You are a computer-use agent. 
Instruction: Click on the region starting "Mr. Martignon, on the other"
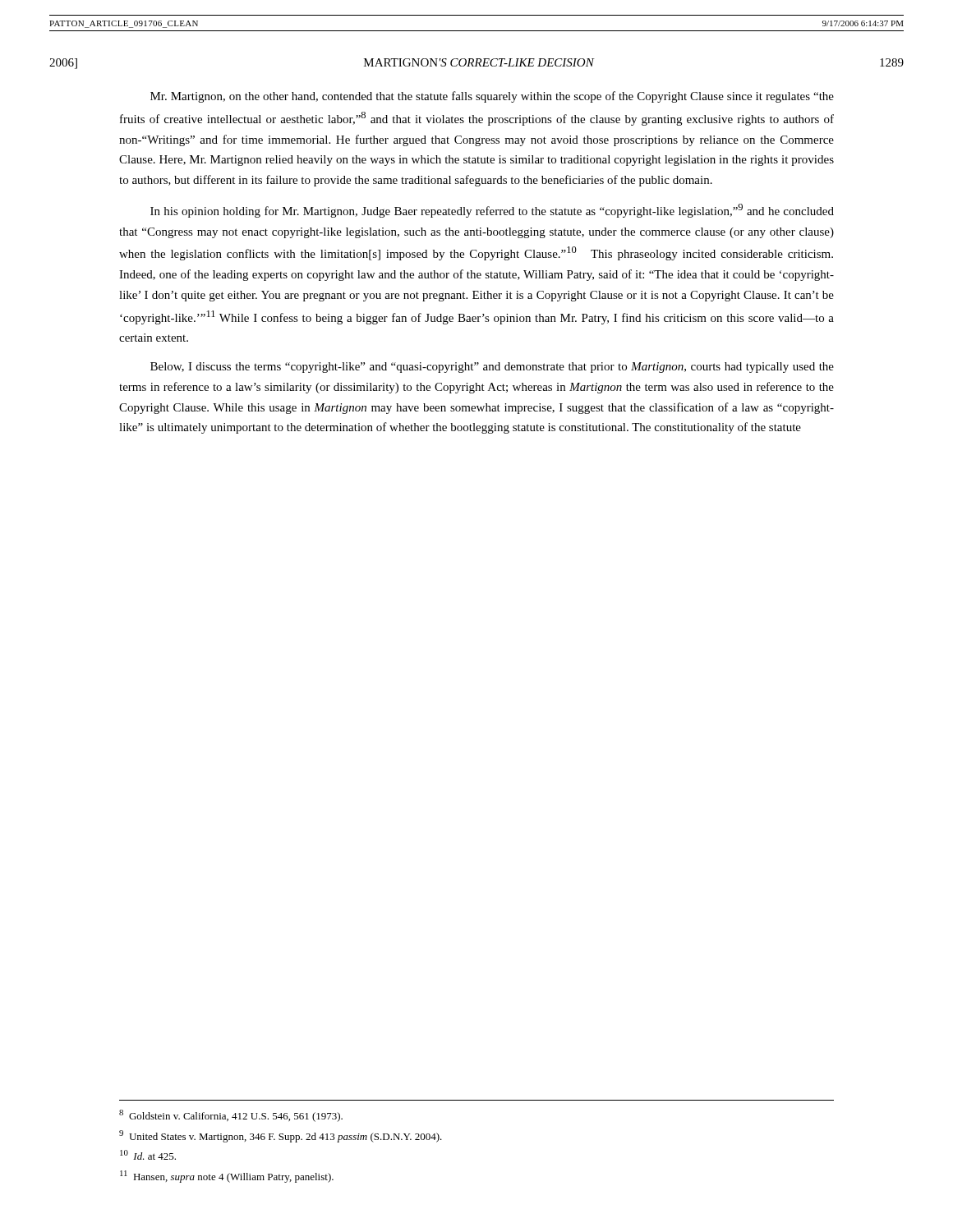click(x=476, y=138)
